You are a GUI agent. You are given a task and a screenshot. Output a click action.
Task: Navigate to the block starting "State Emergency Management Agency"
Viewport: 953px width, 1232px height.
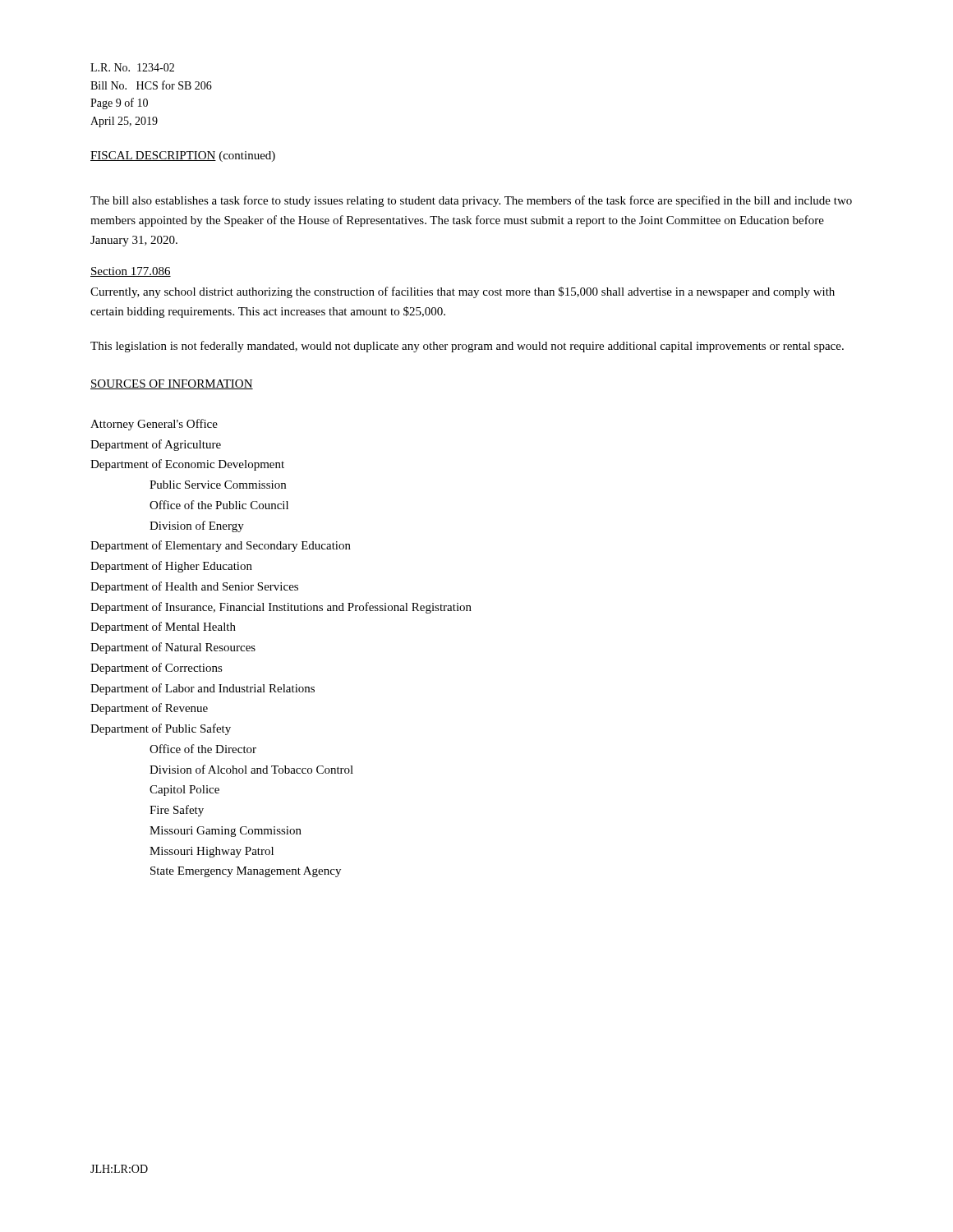coord(245,871)
